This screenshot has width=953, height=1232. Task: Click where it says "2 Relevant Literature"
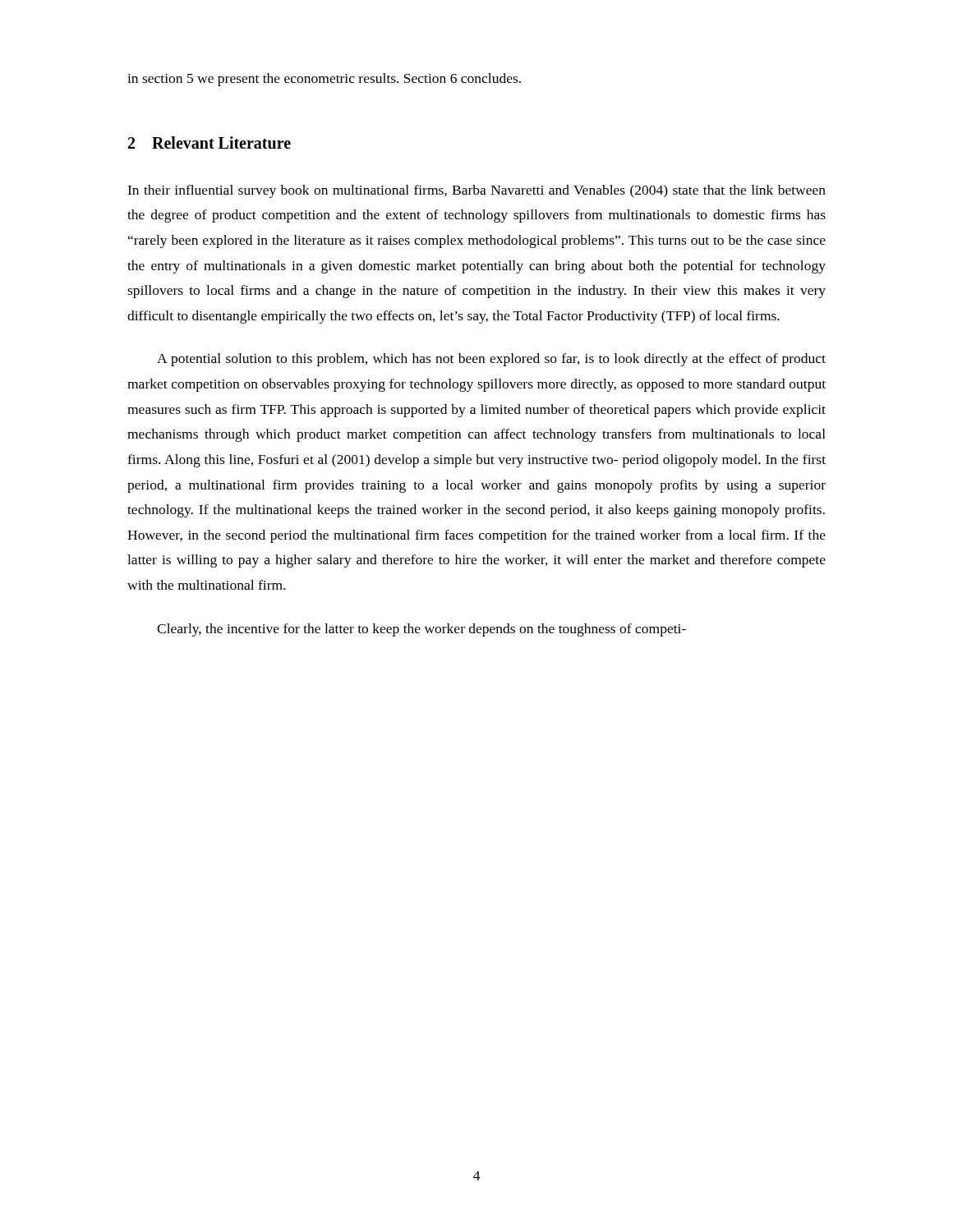click(209, 143)
